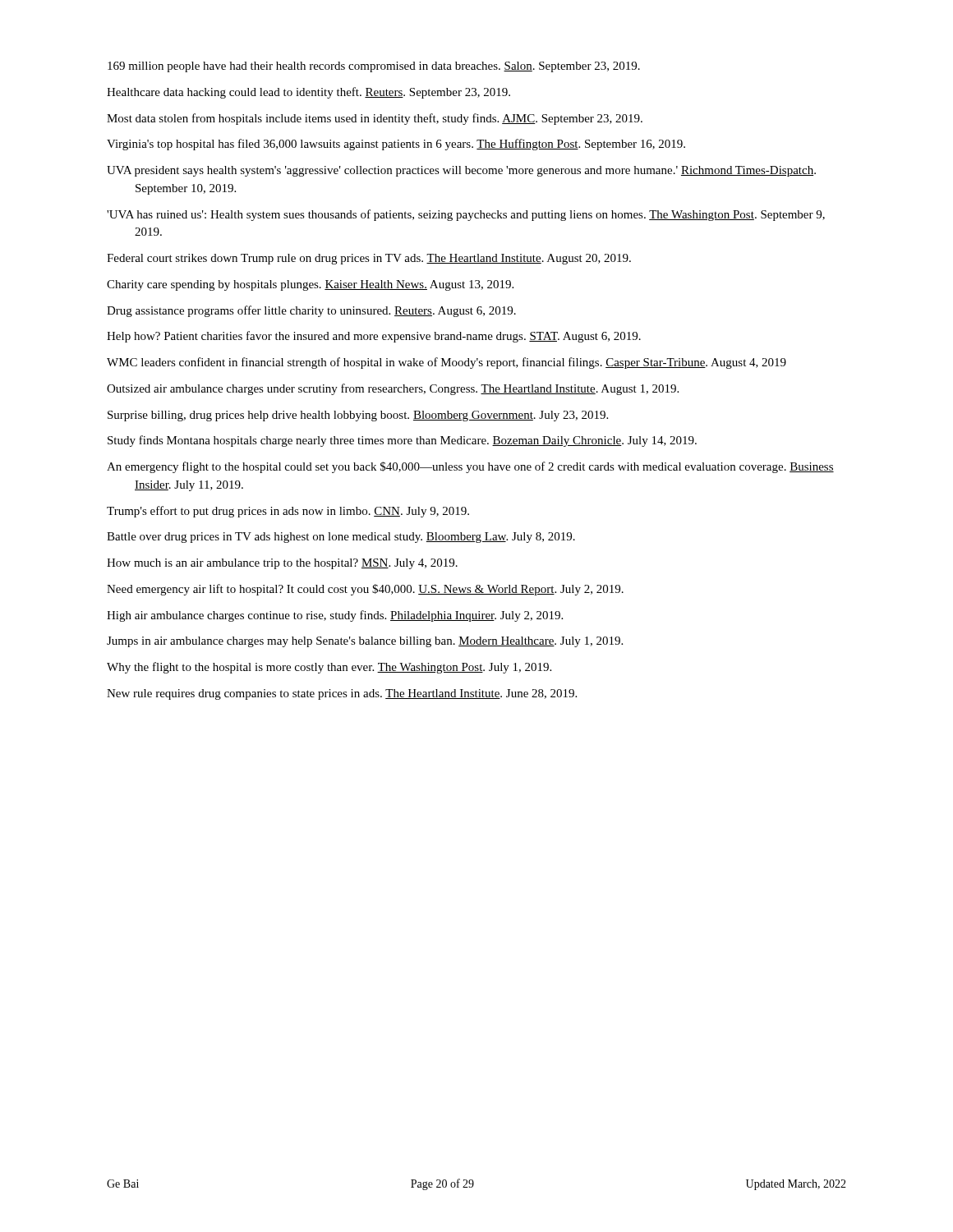953x1232 pixels.
Task: Find the text block starting "Help how? Patient charities favor the"
Action: pyautogui.click(x=476, y=337)
